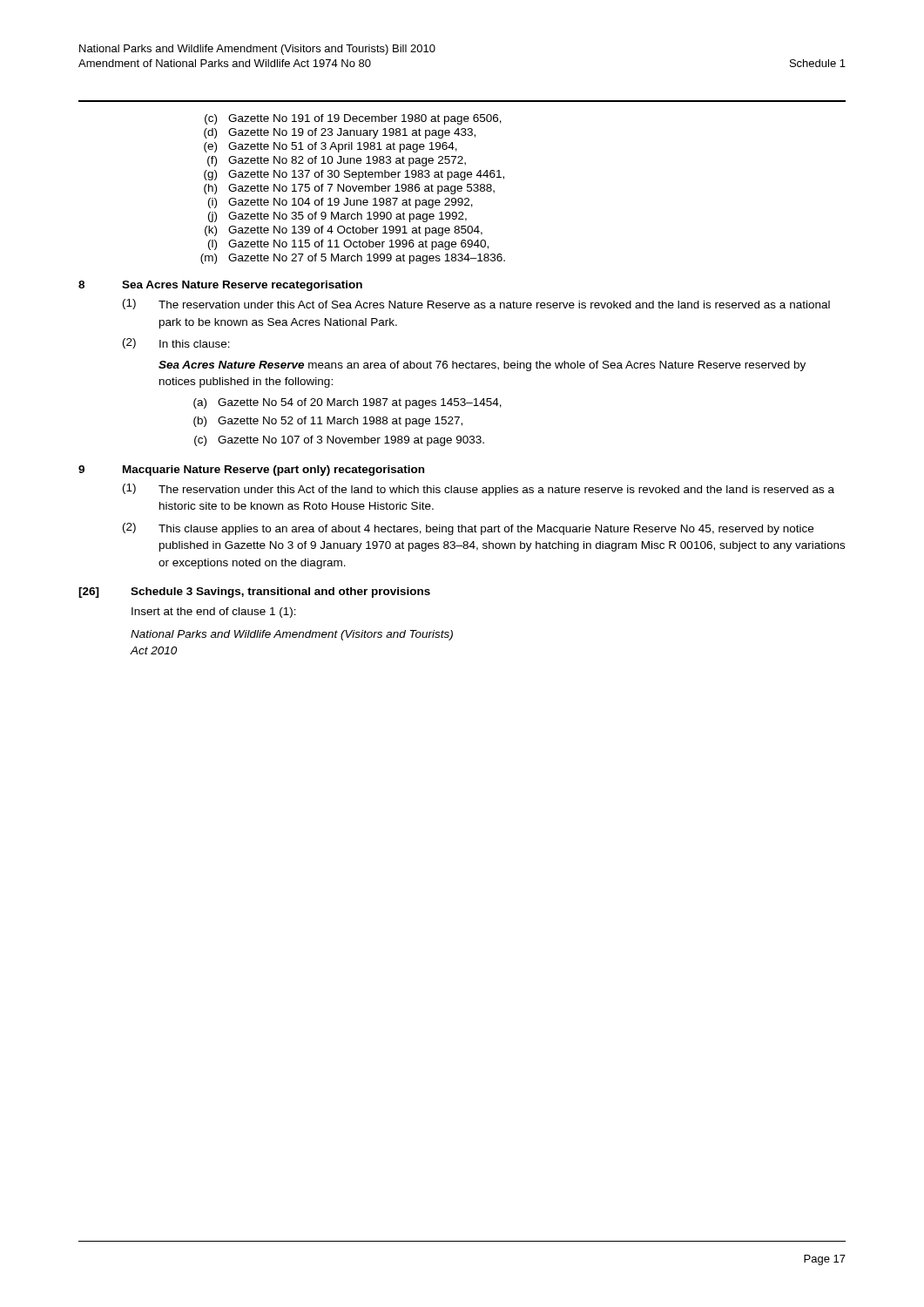
Task: Find the block on this page that starts "(f) Gazette No 82 of 10 June 1983"
Action: tap(337, 161)
